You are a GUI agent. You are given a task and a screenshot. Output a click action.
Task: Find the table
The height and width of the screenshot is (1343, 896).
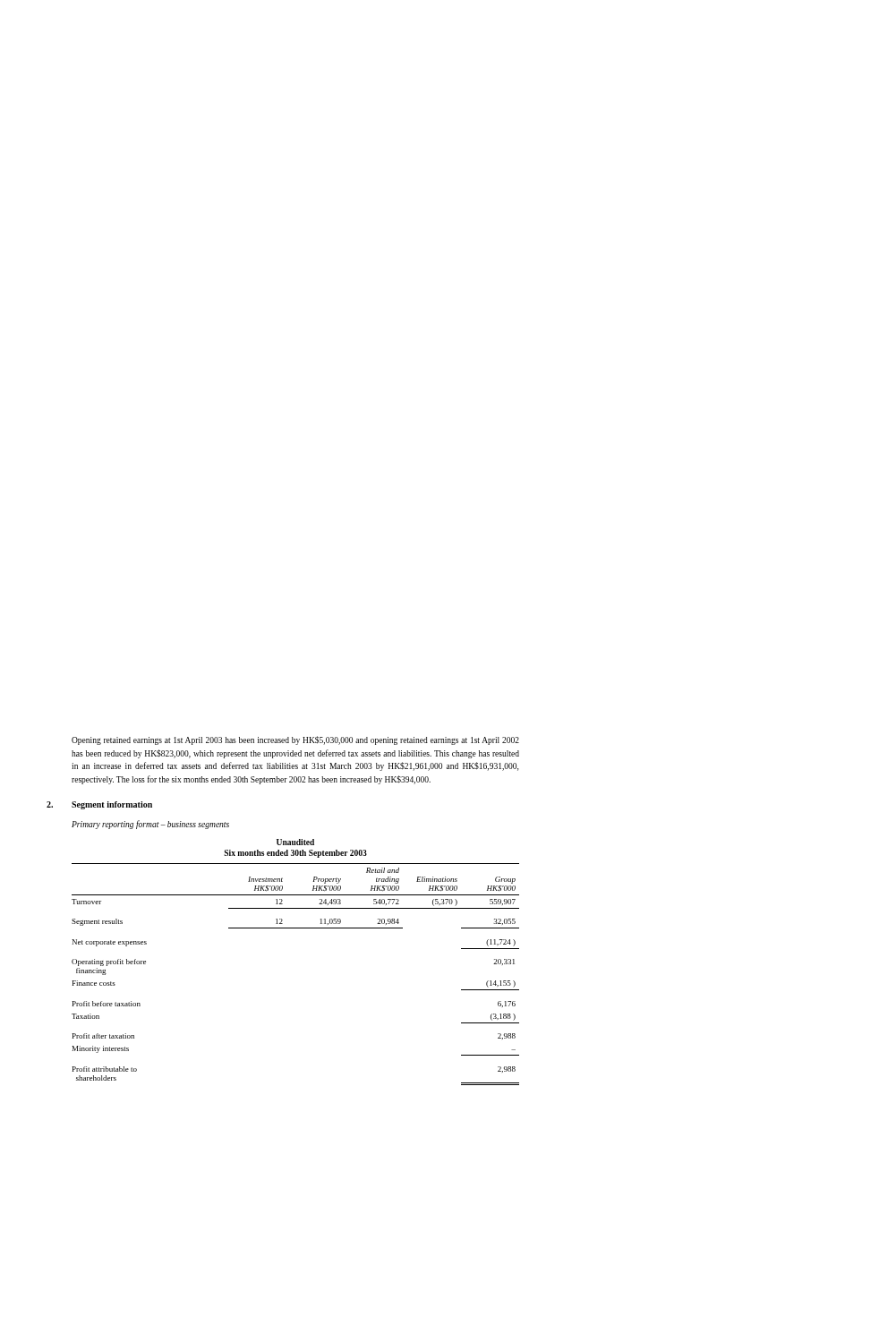pos(295,962)
